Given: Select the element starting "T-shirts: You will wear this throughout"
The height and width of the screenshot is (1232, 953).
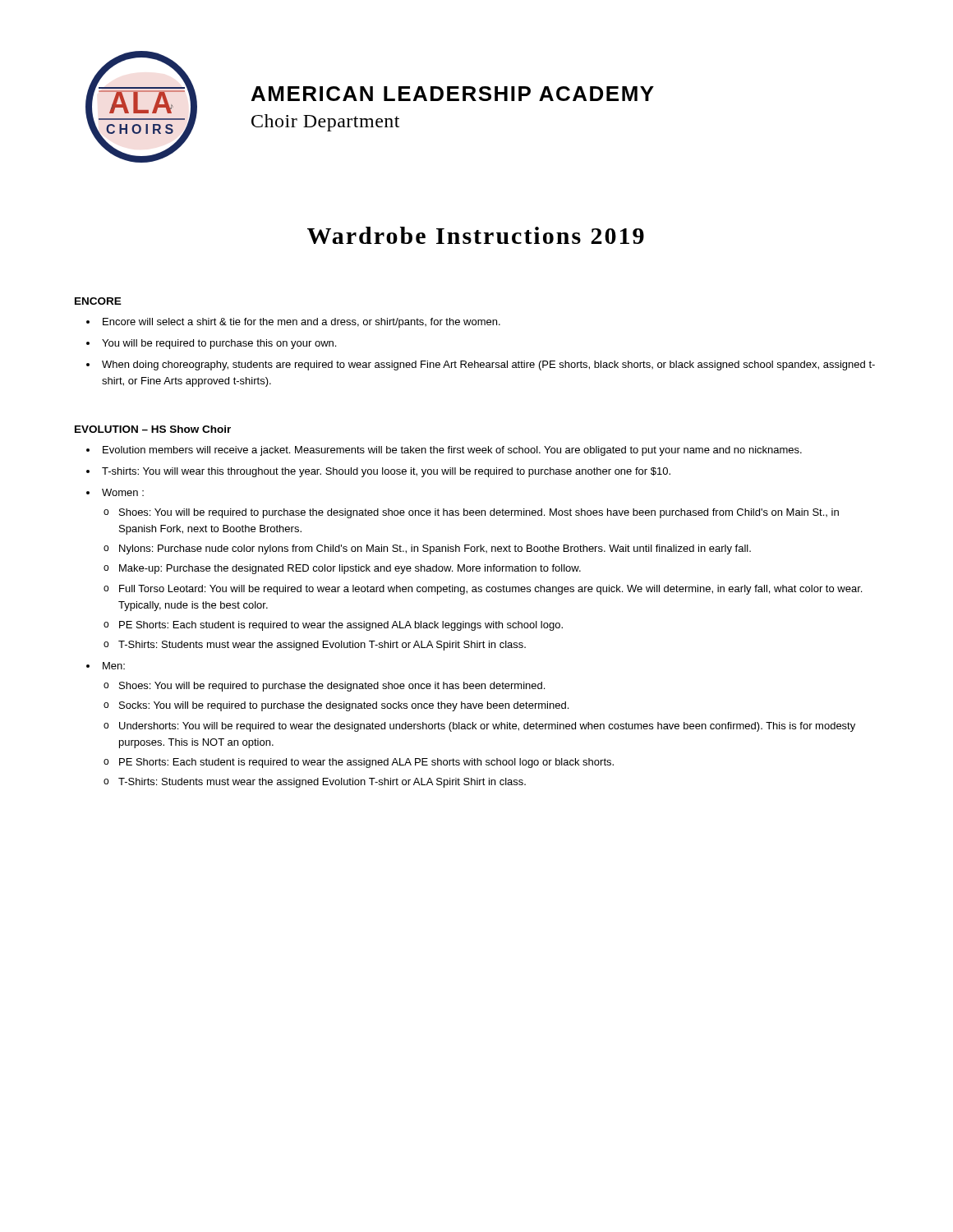Looking at the screenshot, I should pyautogui.click(x=387, y=471).
